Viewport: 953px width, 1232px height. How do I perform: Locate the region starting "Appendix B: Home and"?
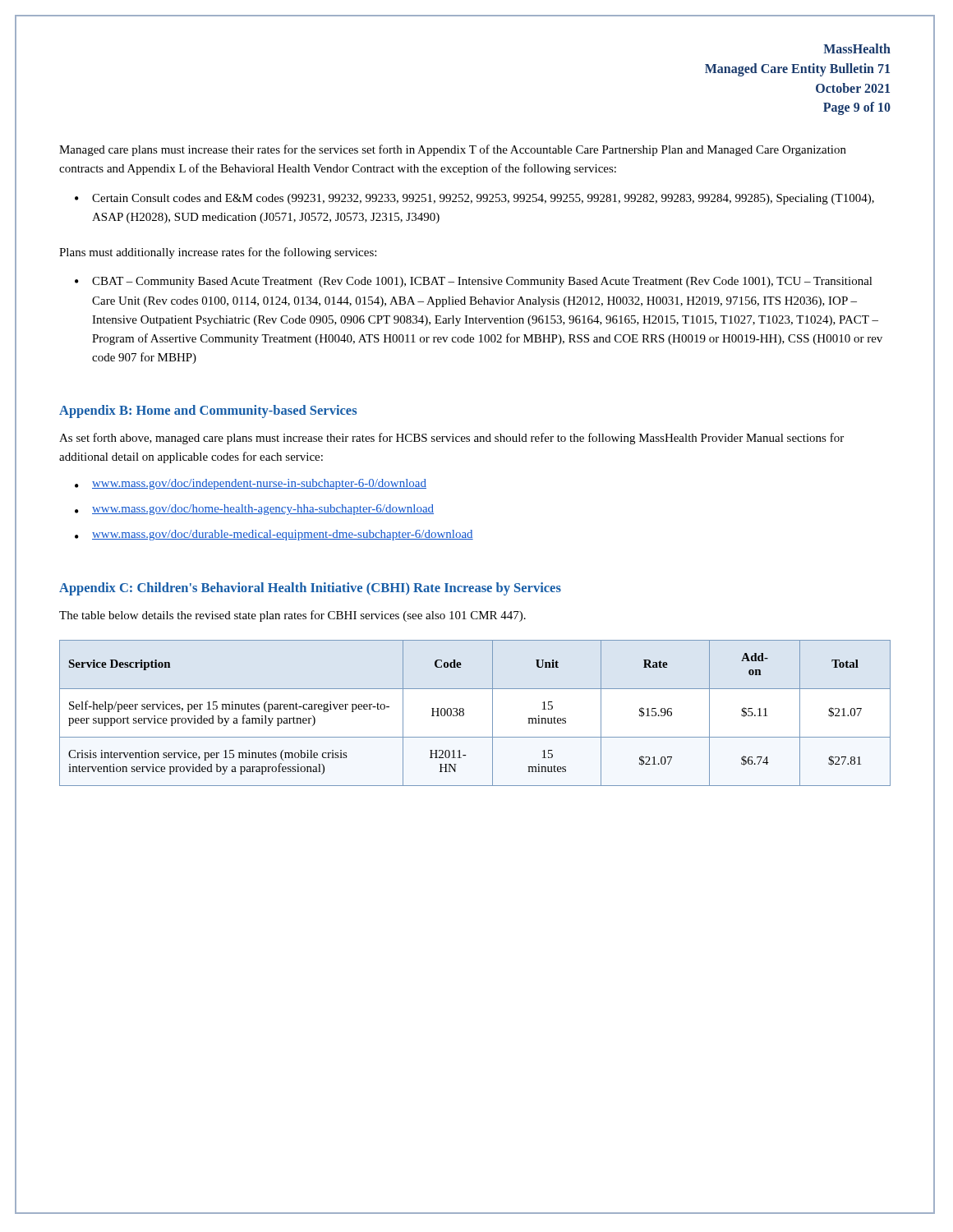click(208, 410)
